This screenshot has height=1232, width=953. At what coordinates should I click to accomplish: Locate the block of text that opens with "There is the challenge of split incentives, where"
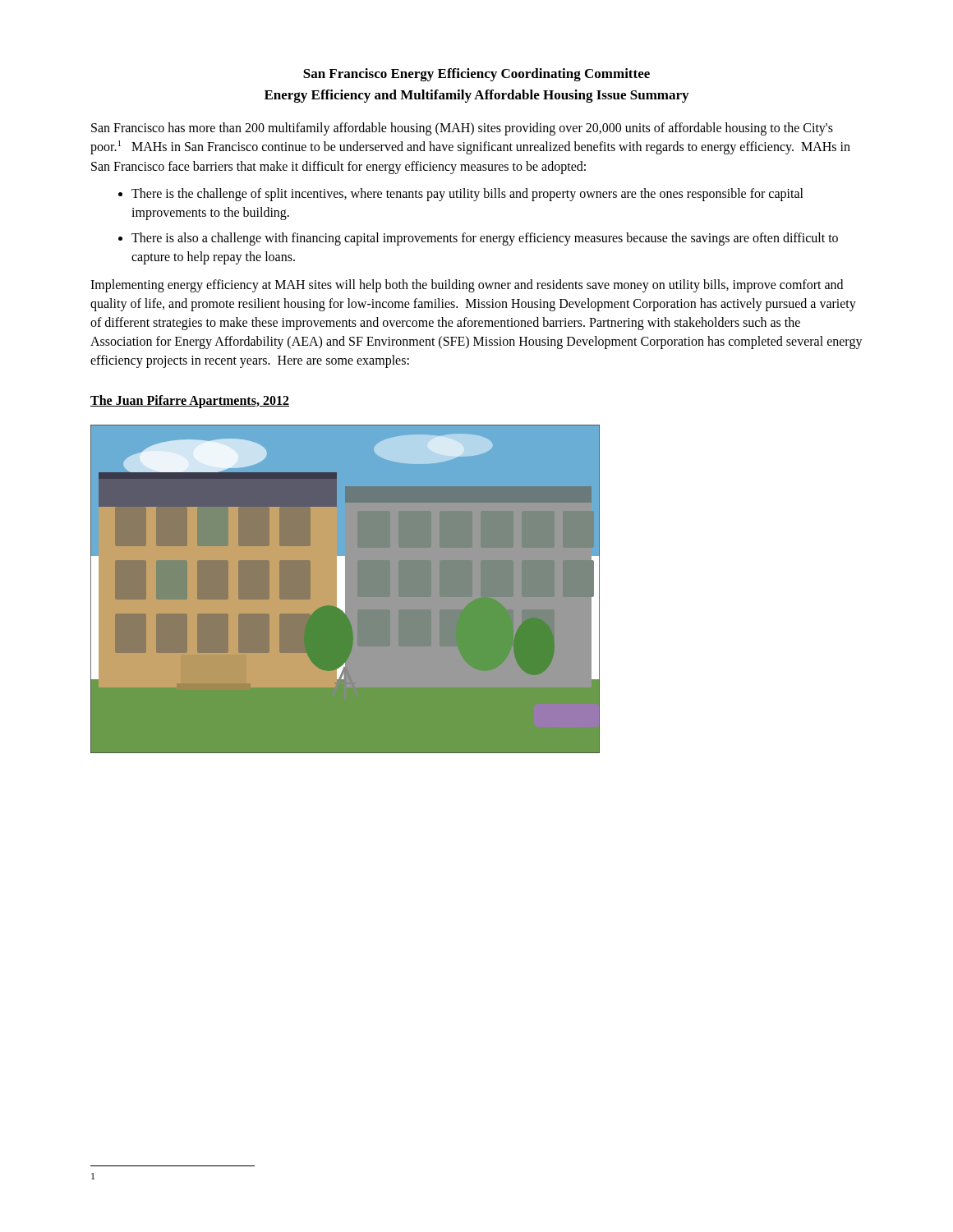tap(467, 203)
